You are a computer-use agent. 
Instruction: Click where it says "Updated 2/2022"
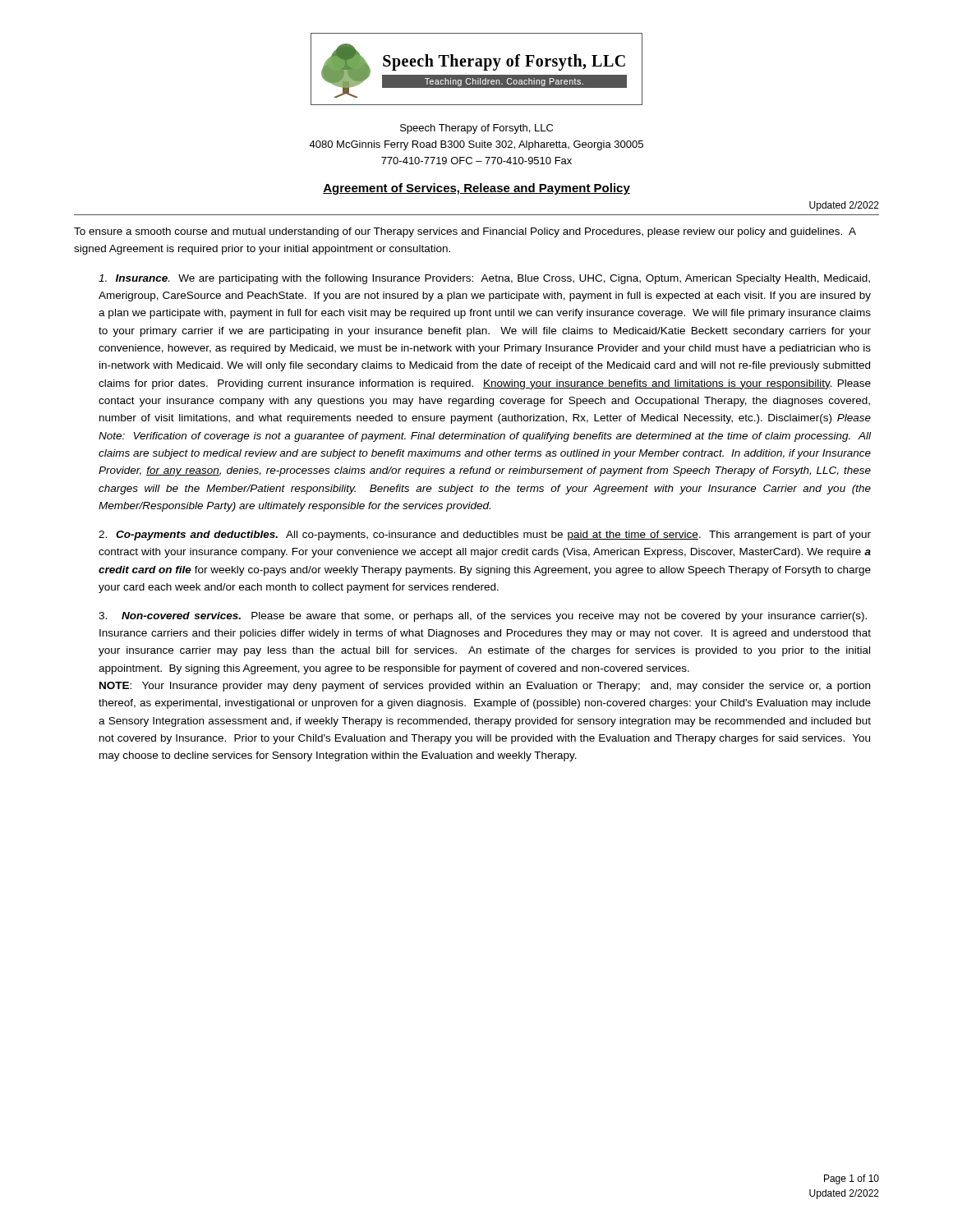point(844,206)
